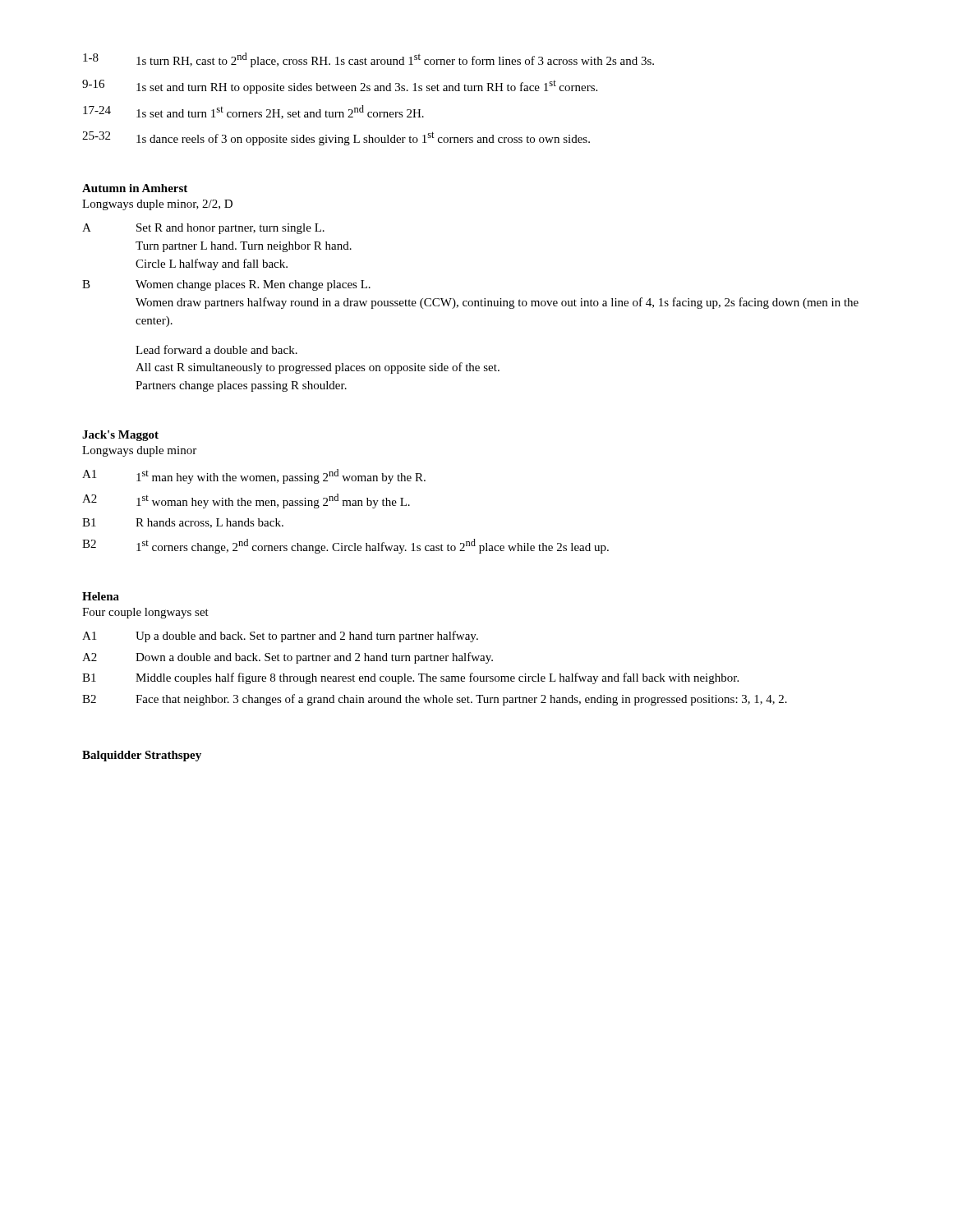This screenshot has height=1232, width=953.
Task: Click where it says "Longways duple minor"
Action: point(139,450)
